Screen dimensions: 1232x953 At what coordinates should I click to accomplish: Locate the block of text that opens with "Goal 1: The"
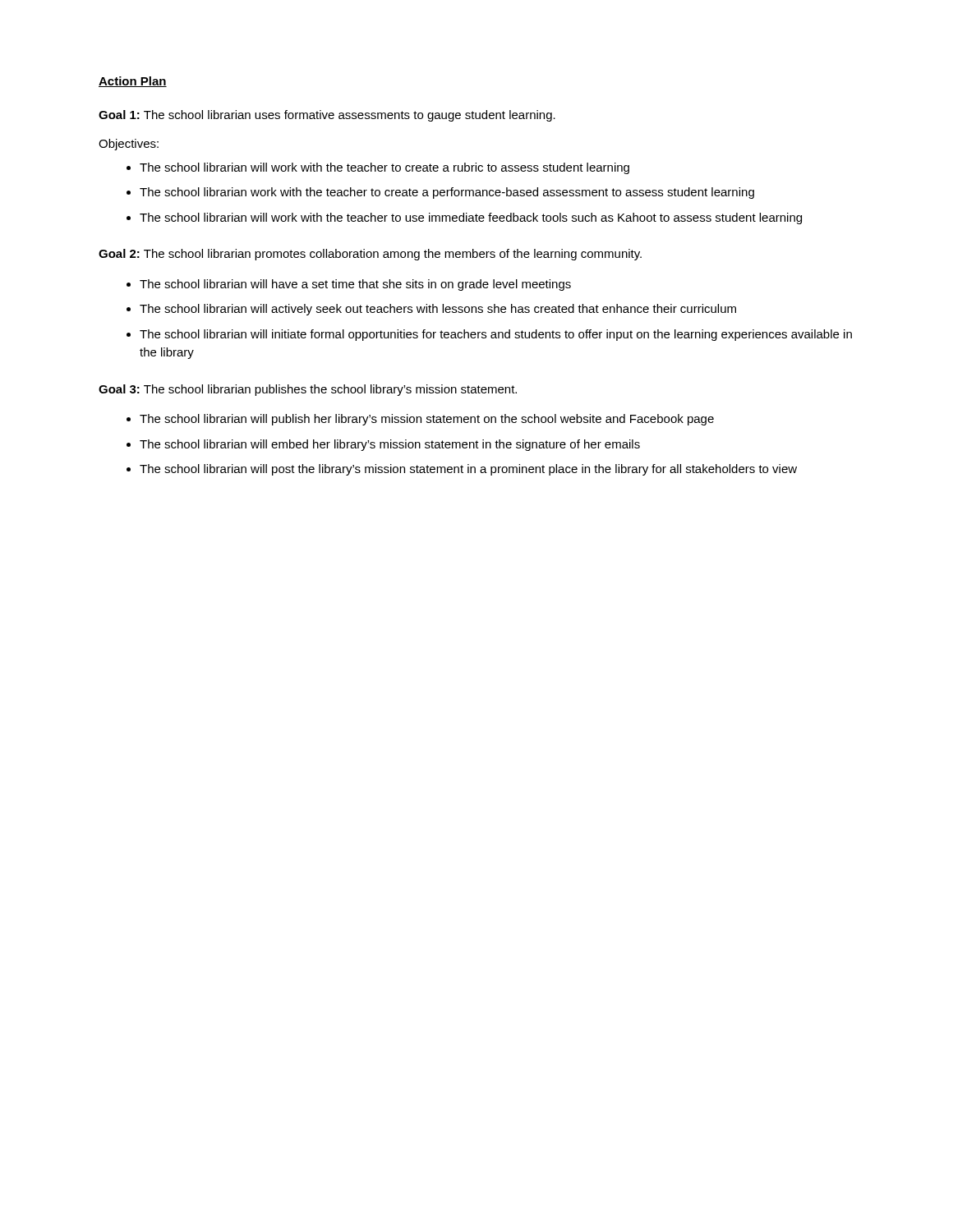coord(327,115)
